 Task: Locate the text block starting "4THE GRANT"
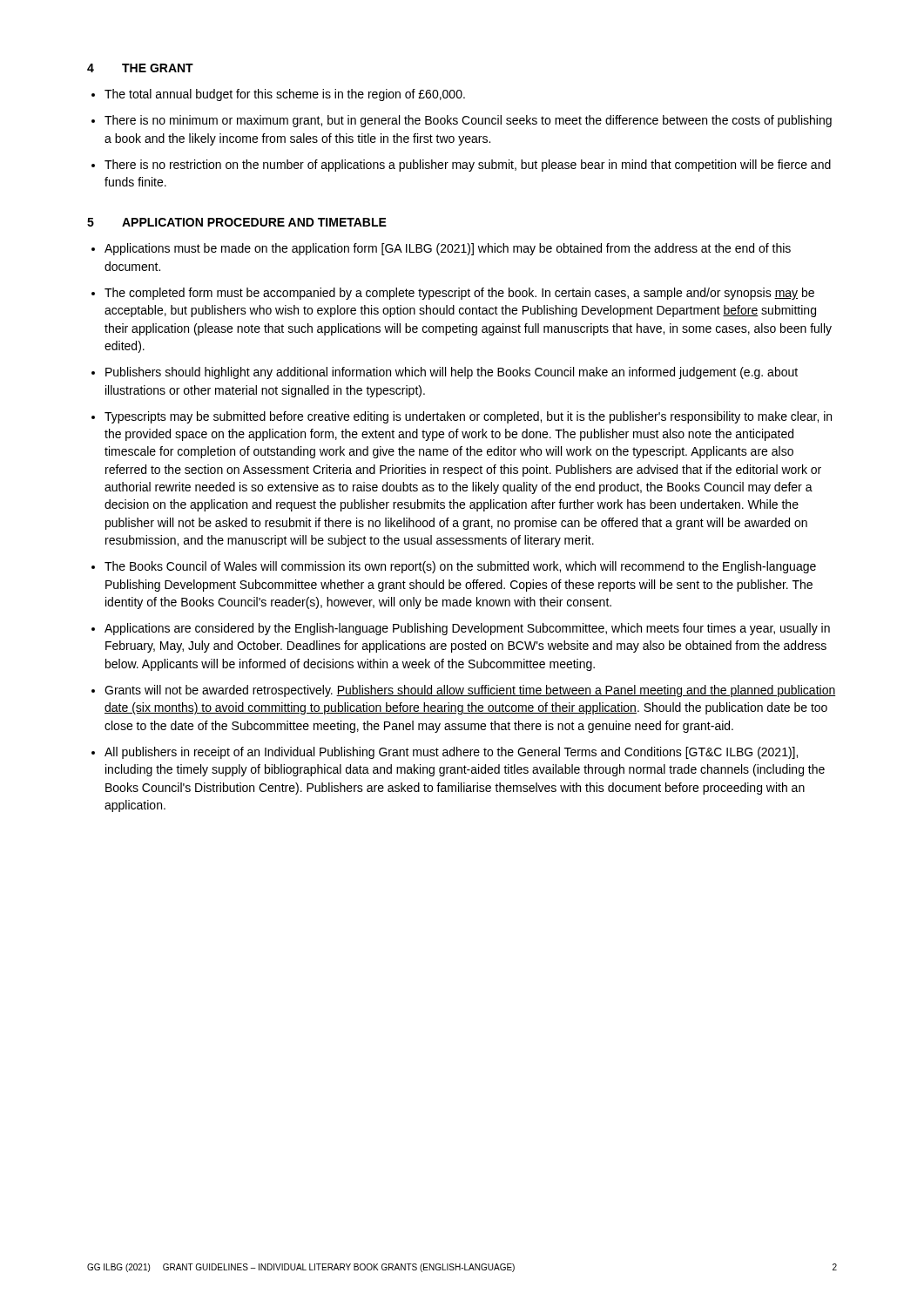coord(140,68)
